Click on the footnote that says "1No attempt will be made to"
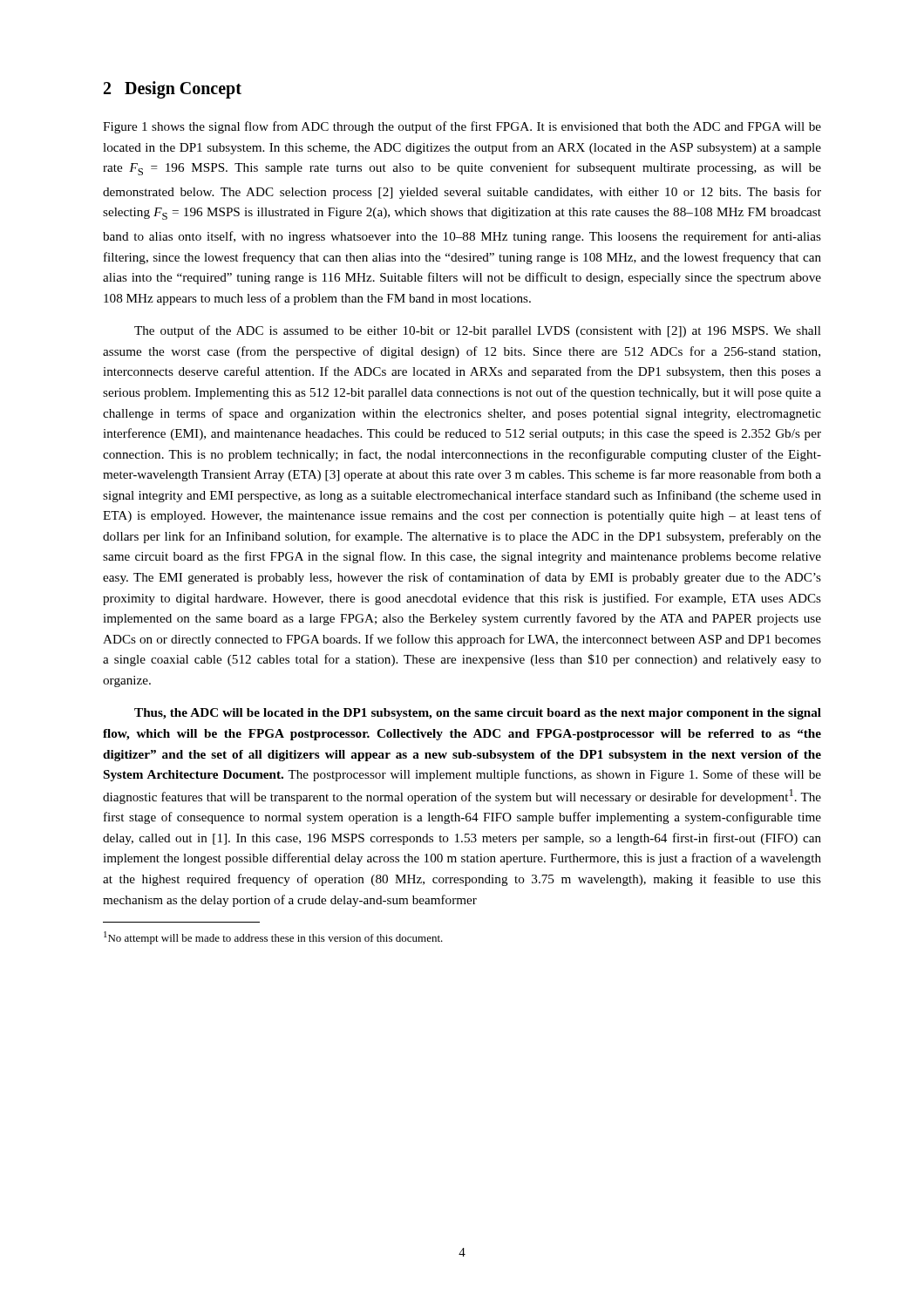Image resolution: width=924 pixels, height=1308 pixels. coord(273,937)
